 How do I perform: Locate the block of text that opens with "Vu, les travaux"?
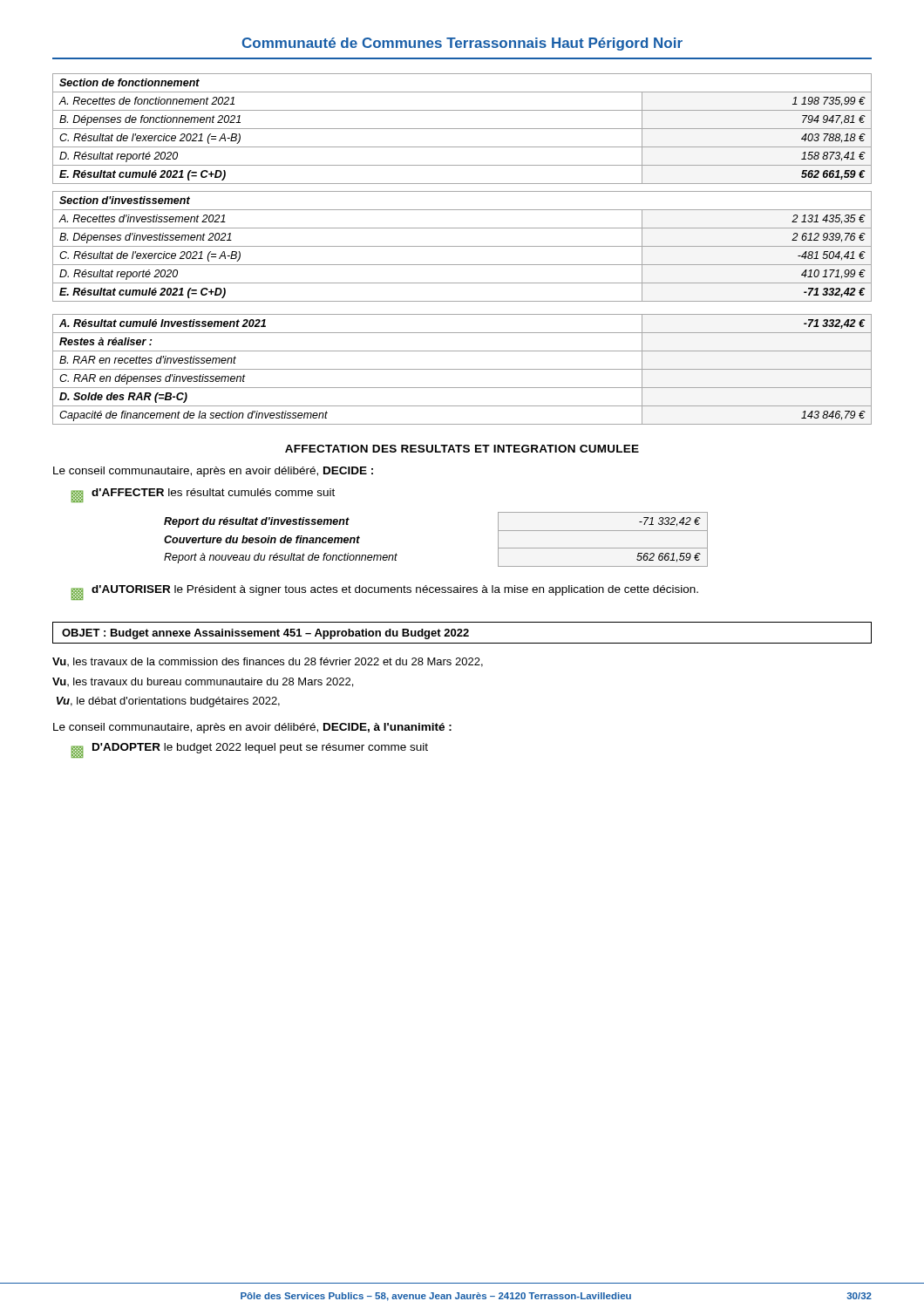268,681
